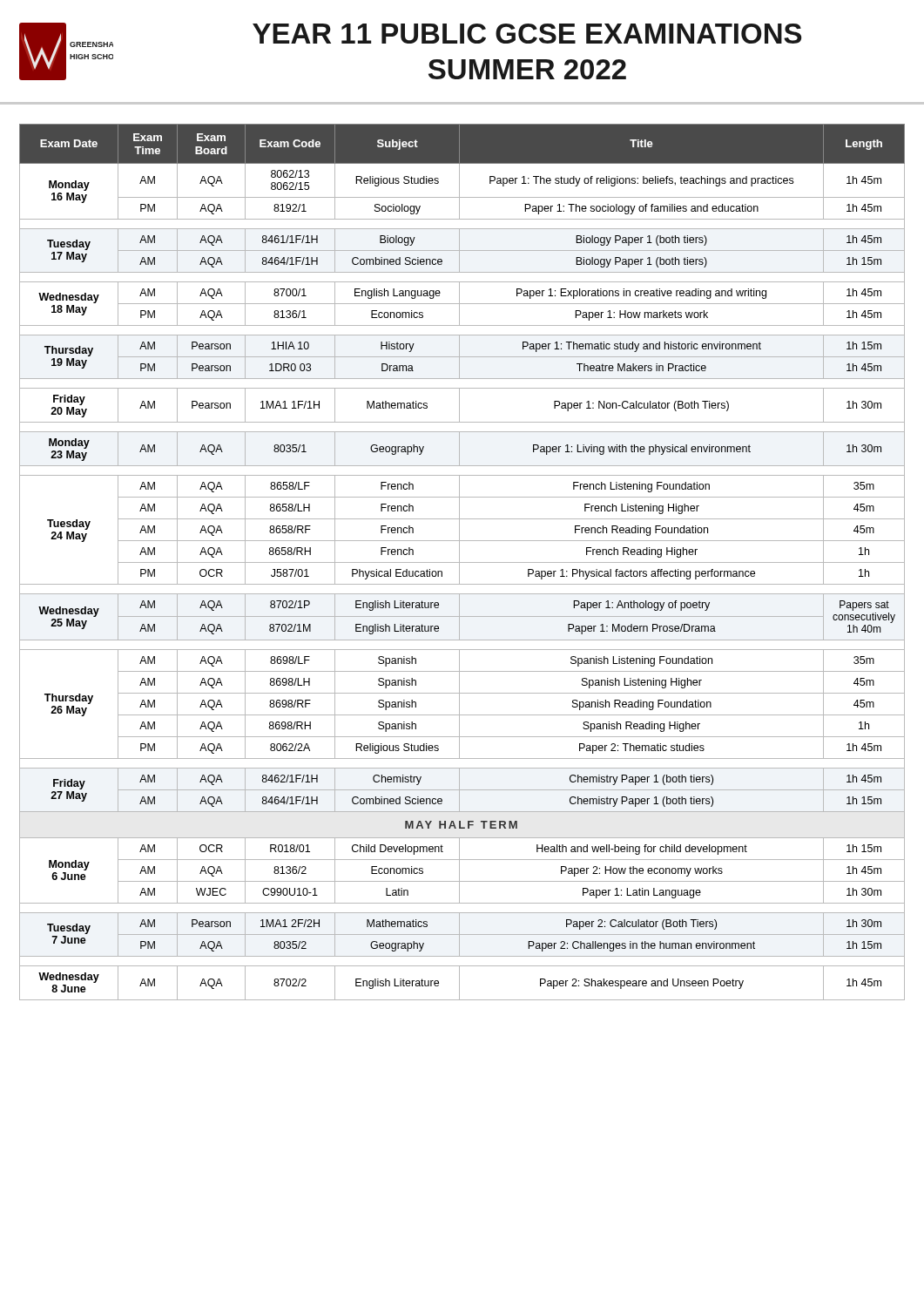Select the table
Image resolution: width=924 pixels, height=1307 pixels.
pyautogui.click(x=462, y=556)
